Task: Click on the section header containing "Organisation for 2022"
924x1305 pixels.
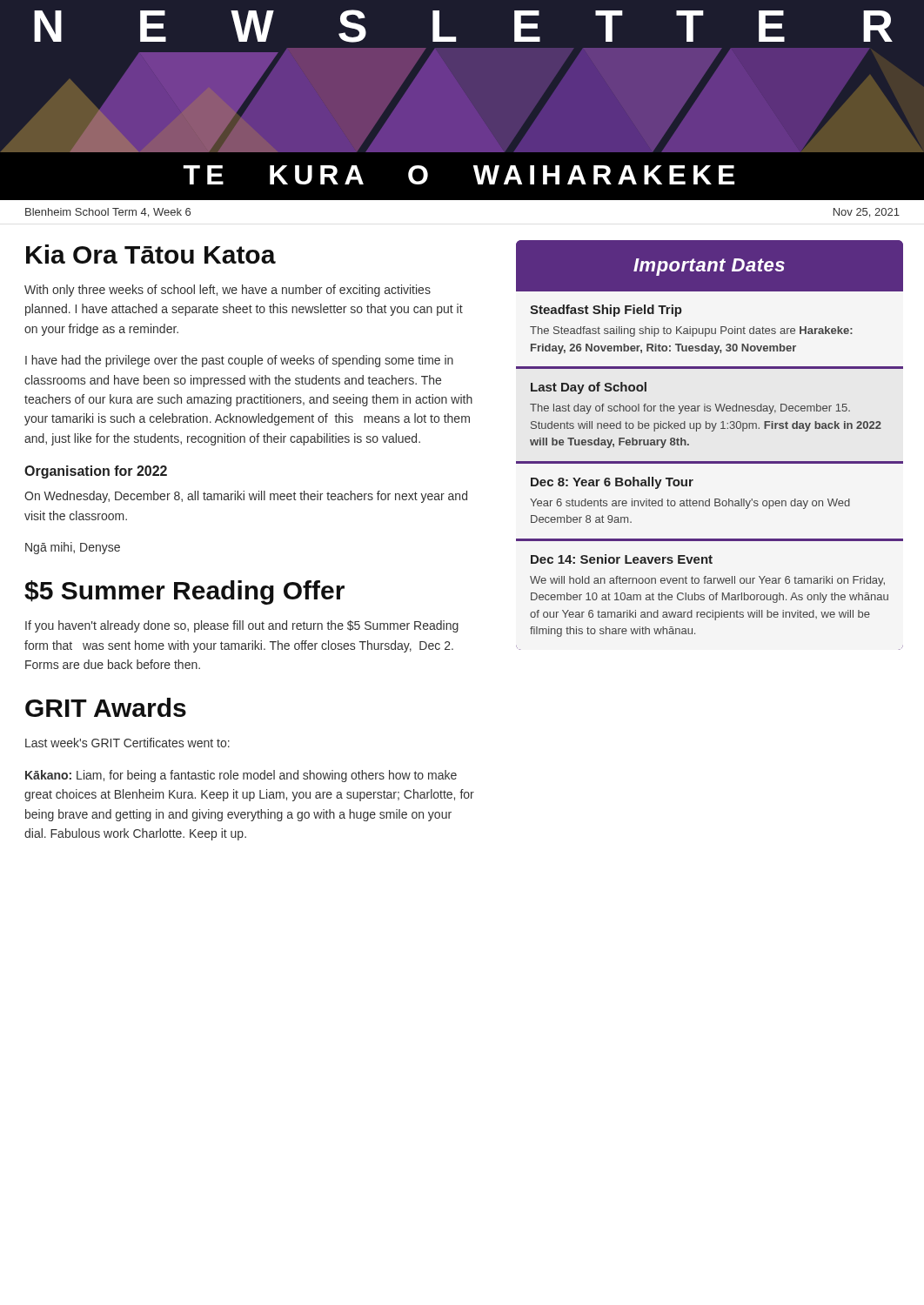Action: coord(96,471)
